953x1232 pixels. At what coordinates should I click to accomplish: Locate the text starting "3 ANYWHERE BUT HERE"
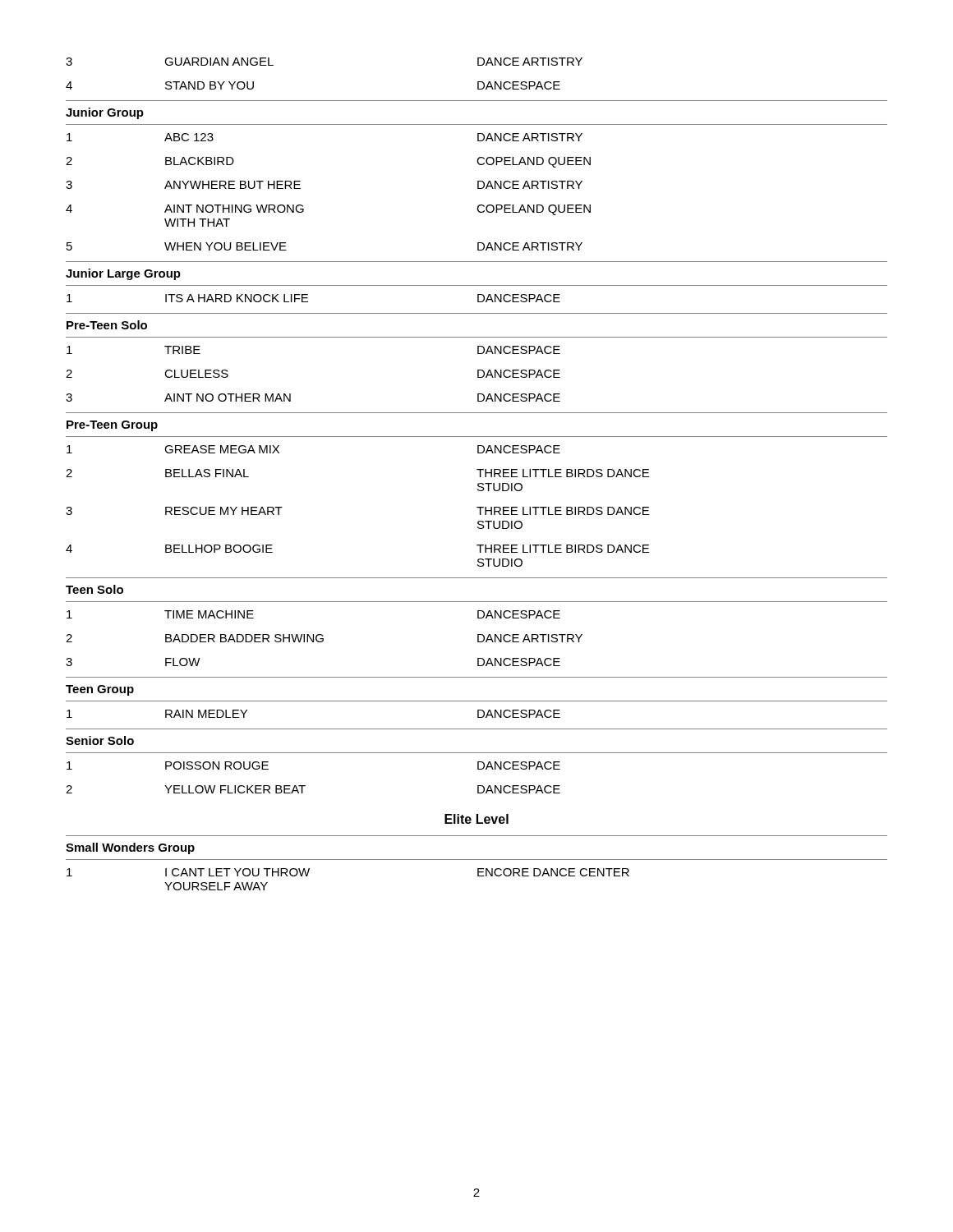pyautogui.click(x=476, y=184)
